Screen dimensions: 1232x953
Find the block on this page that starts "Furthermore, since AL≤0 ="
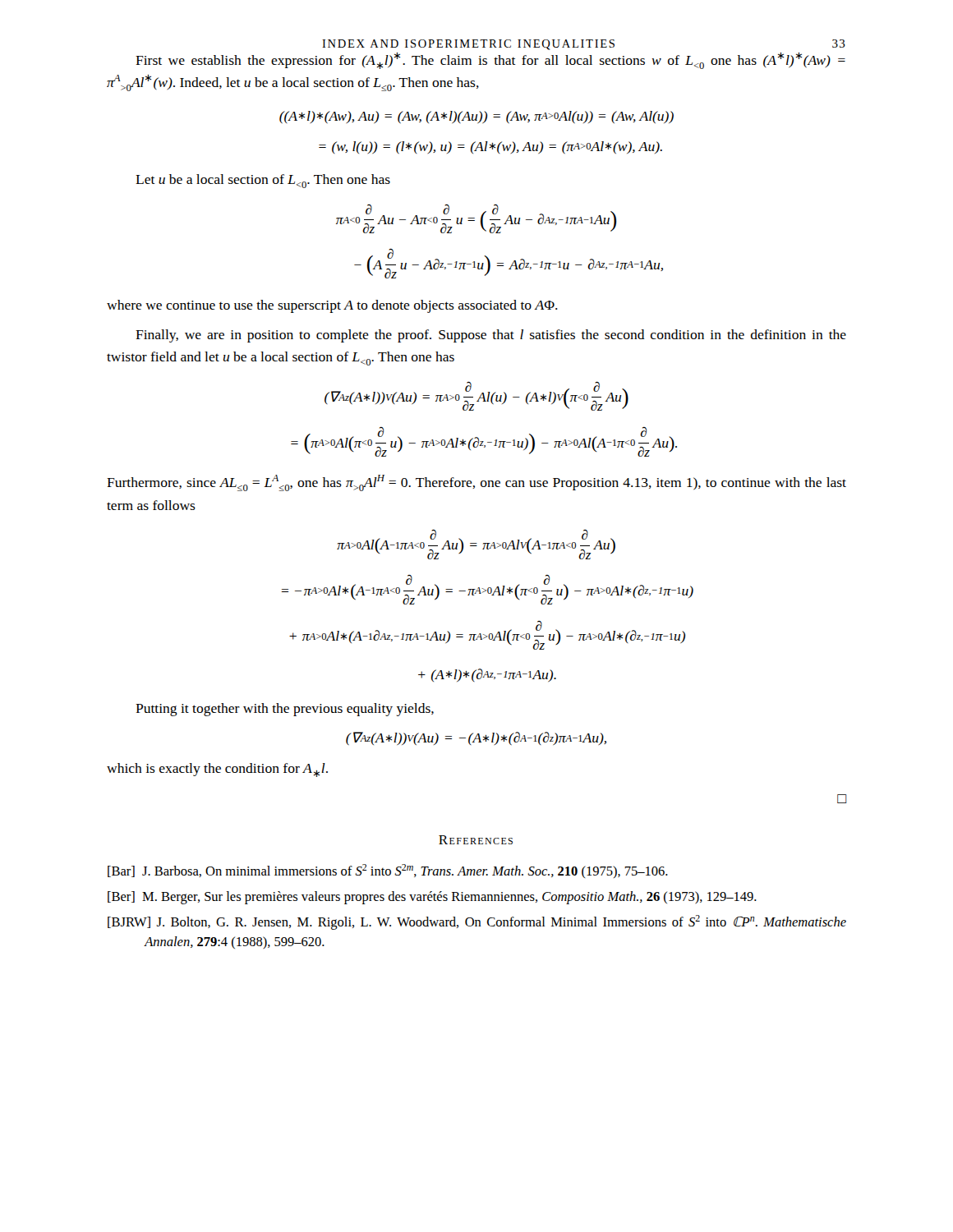476,494
